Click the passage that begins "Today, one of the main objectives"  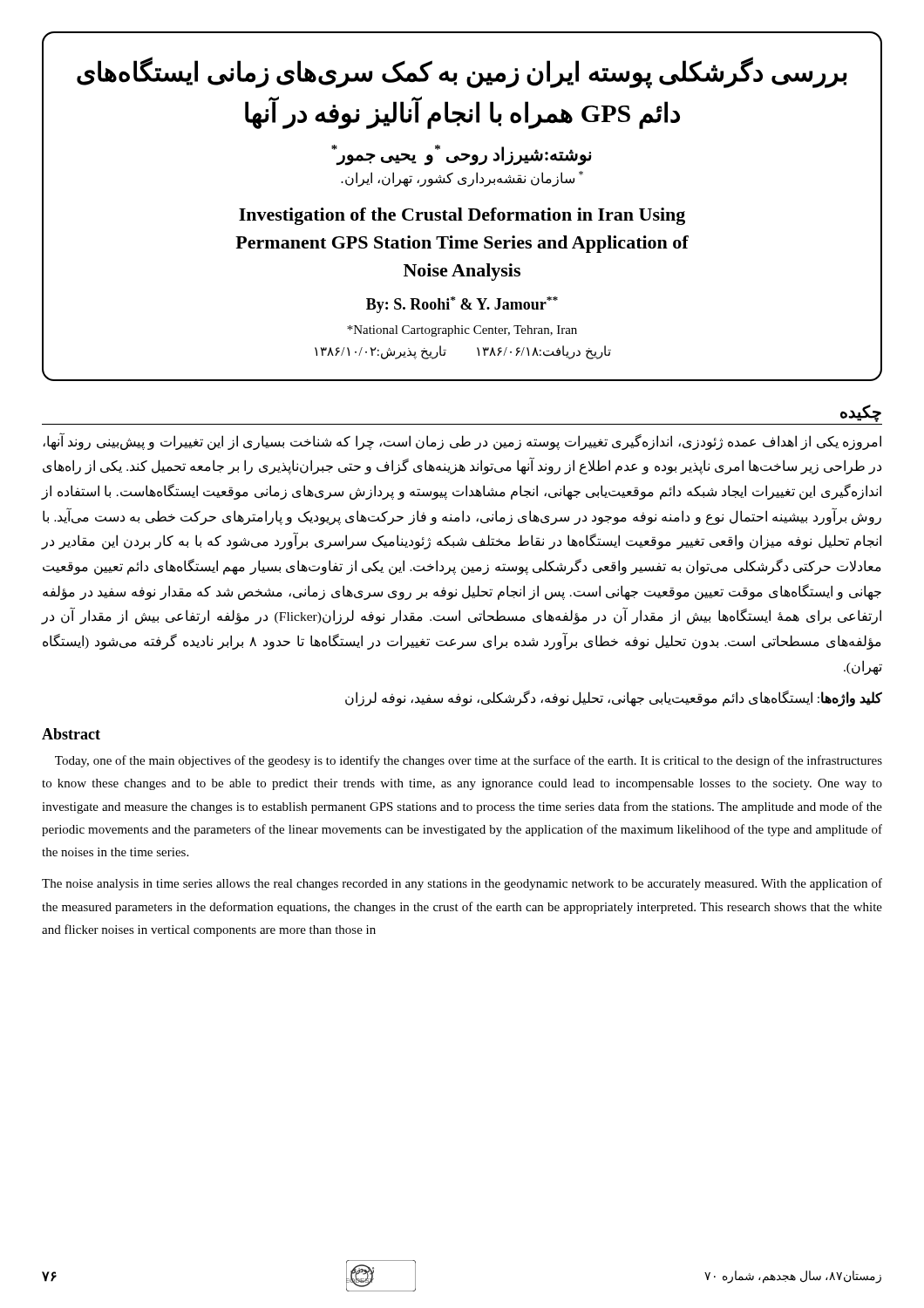pos(462,806)
